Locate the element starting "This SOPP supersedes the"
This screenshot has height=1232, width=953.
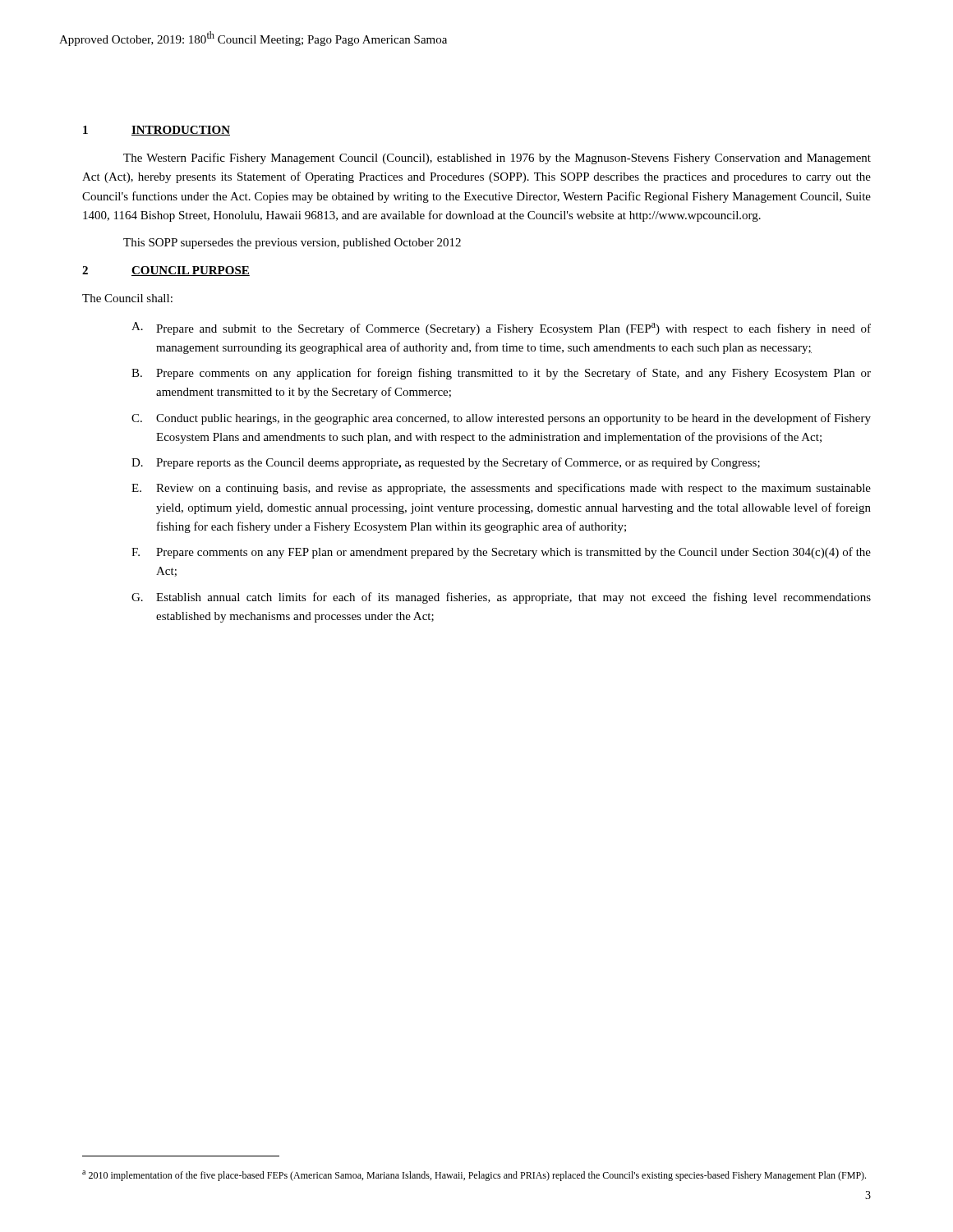[292, 244]
